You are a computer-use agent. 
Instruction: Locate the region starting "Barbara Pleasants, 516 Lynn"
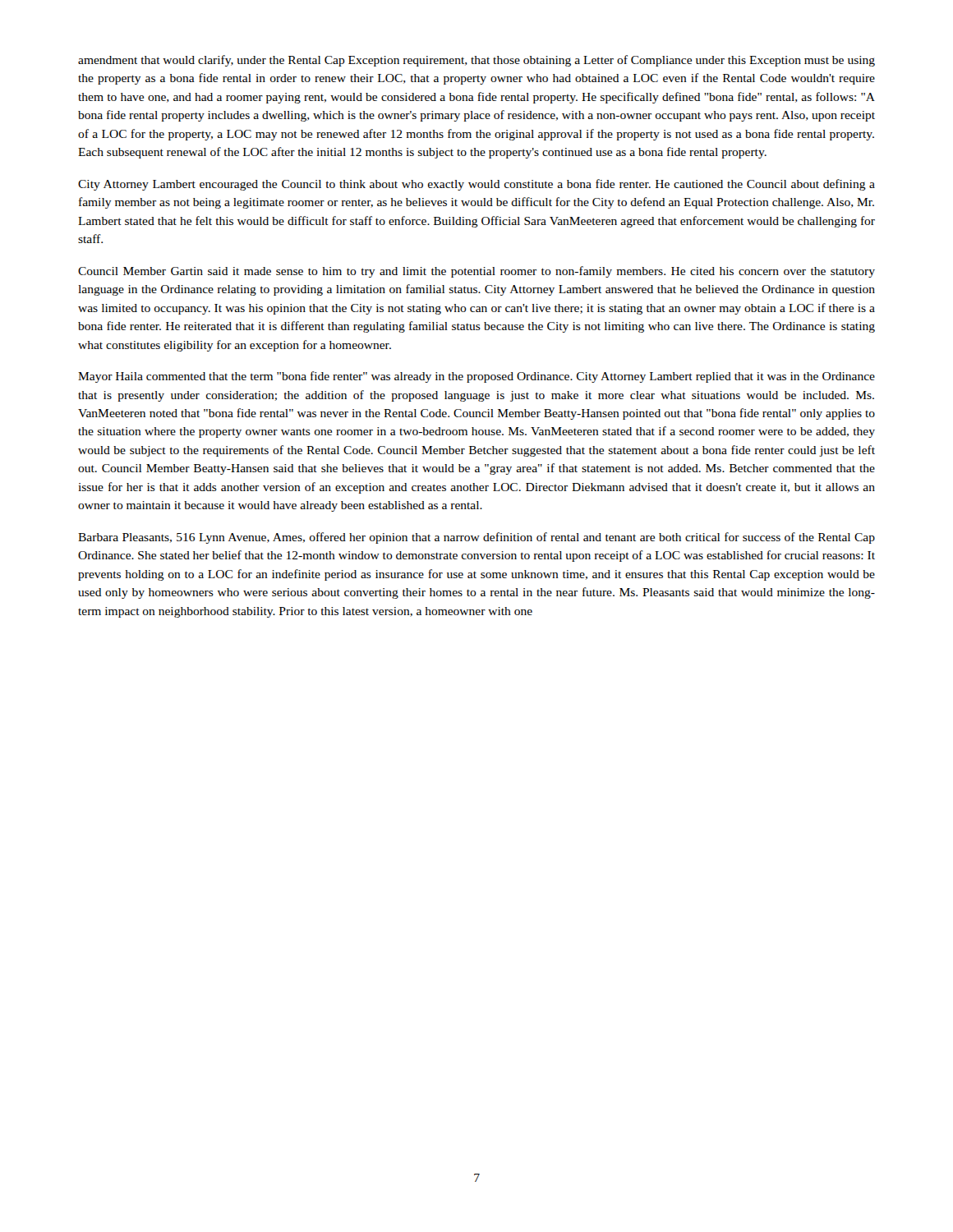(476, 573)
